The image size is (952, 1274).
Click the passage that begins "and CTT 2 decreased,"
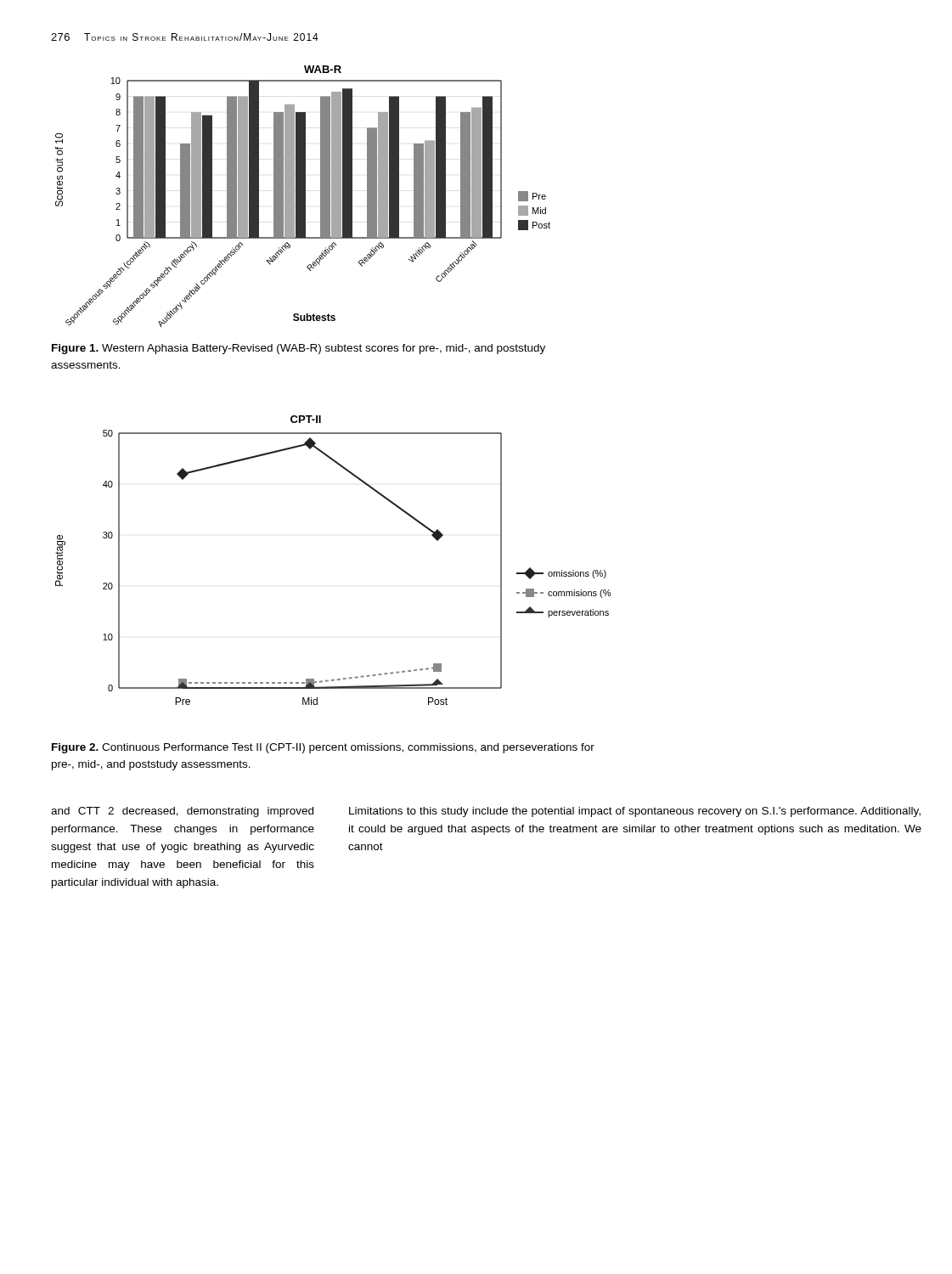[x=183, y=846]
